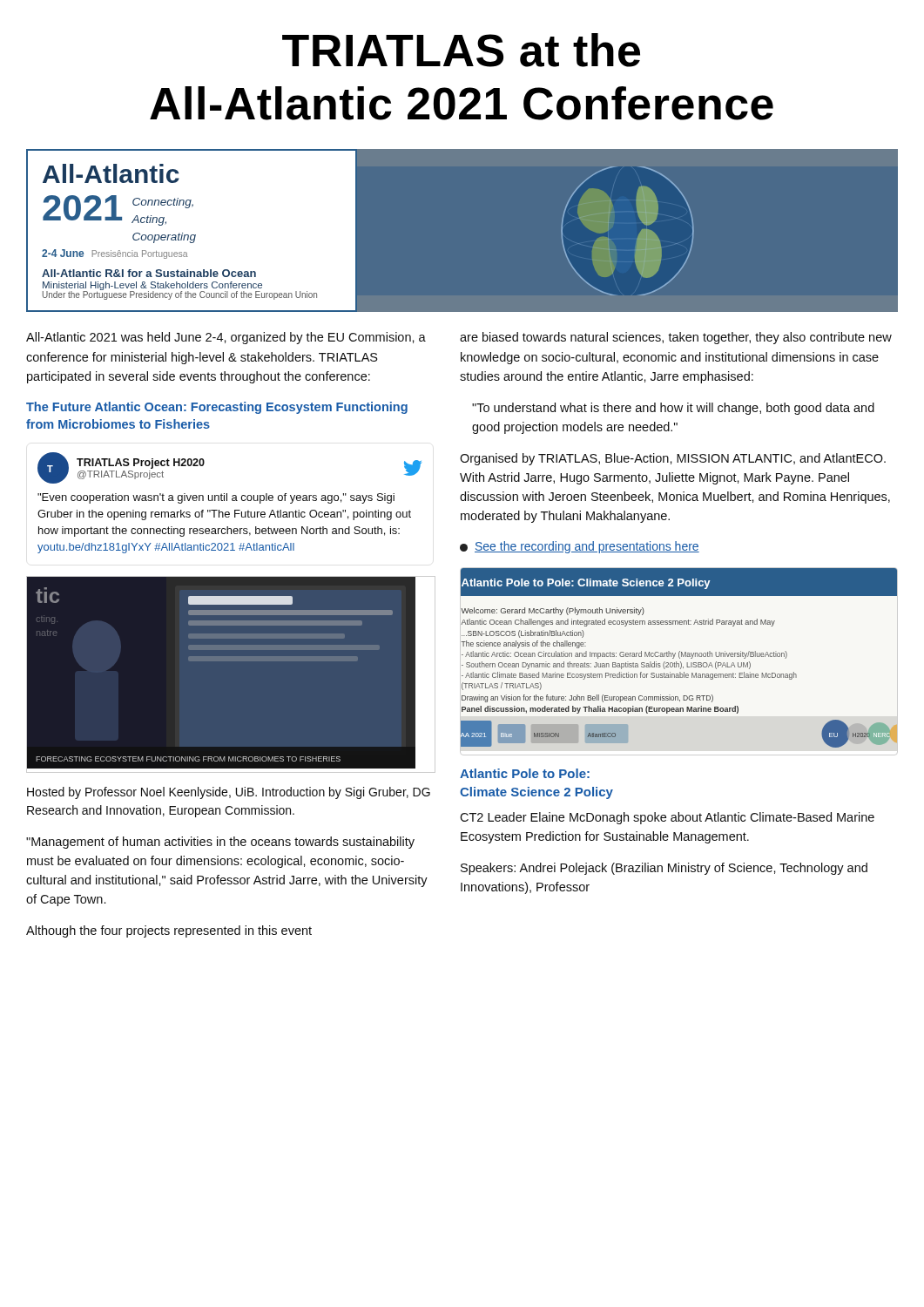The image size is (924, 1307).
Task: Where is the passage that starts "Organised by TRIATLAS, Blue-Action, MISSION ATLANTIC, and"?
Action: tap(675, 487)
